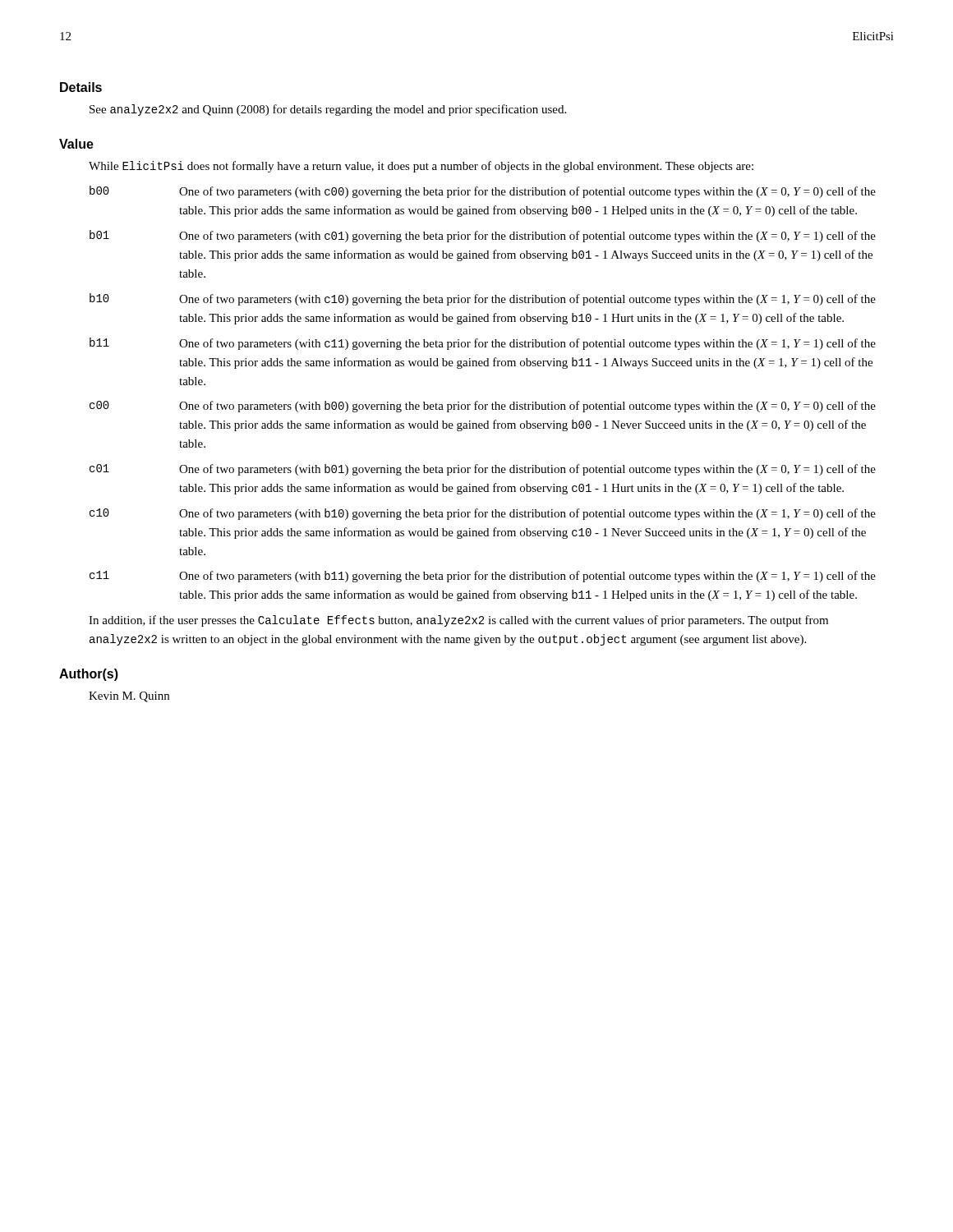Locate the region starting "b11 One of two parameters (with"
953x1232 pixels.
(x=491, y=362)
